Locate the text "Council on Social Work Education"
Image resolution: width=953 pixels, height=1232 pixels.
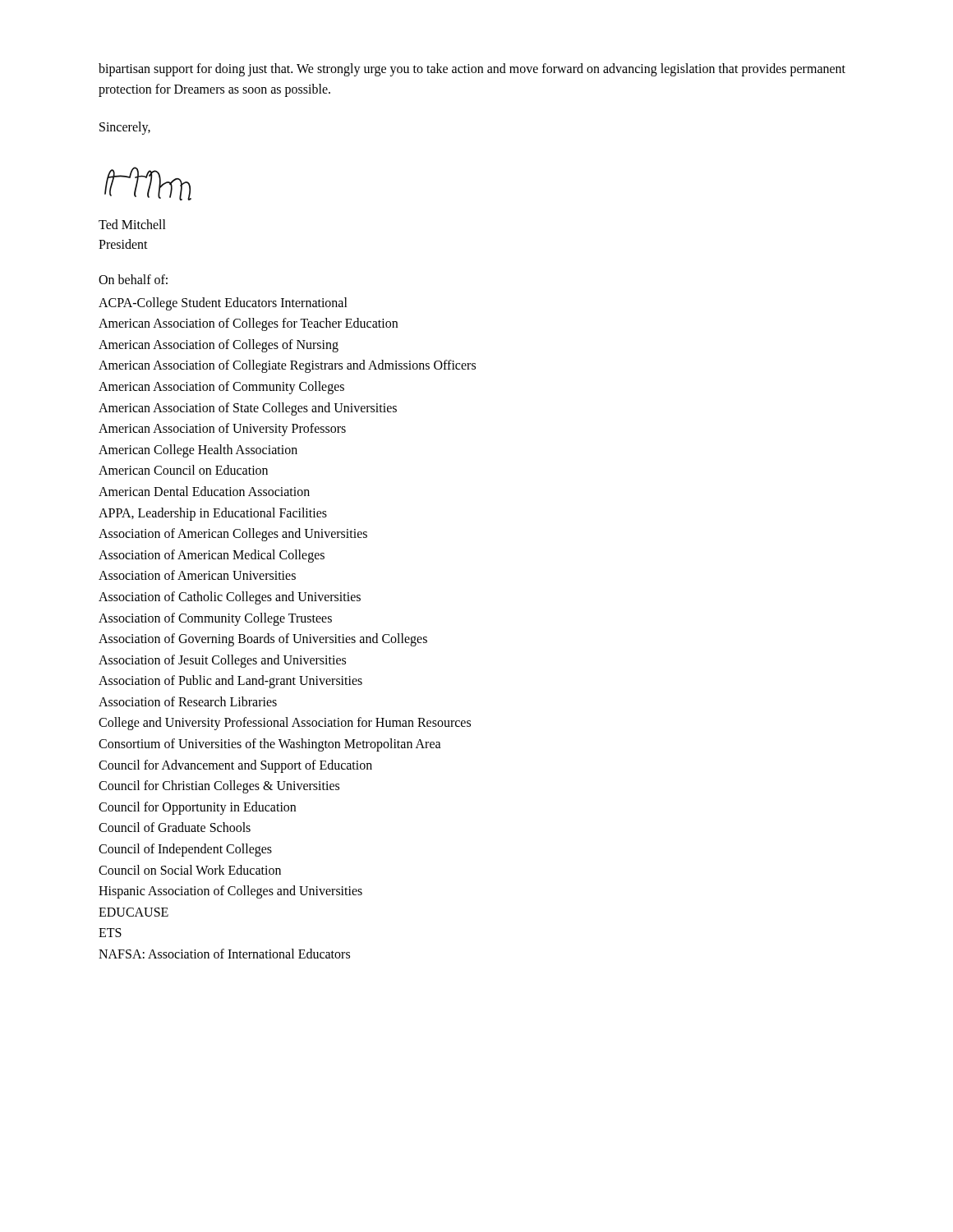point(190,870)
